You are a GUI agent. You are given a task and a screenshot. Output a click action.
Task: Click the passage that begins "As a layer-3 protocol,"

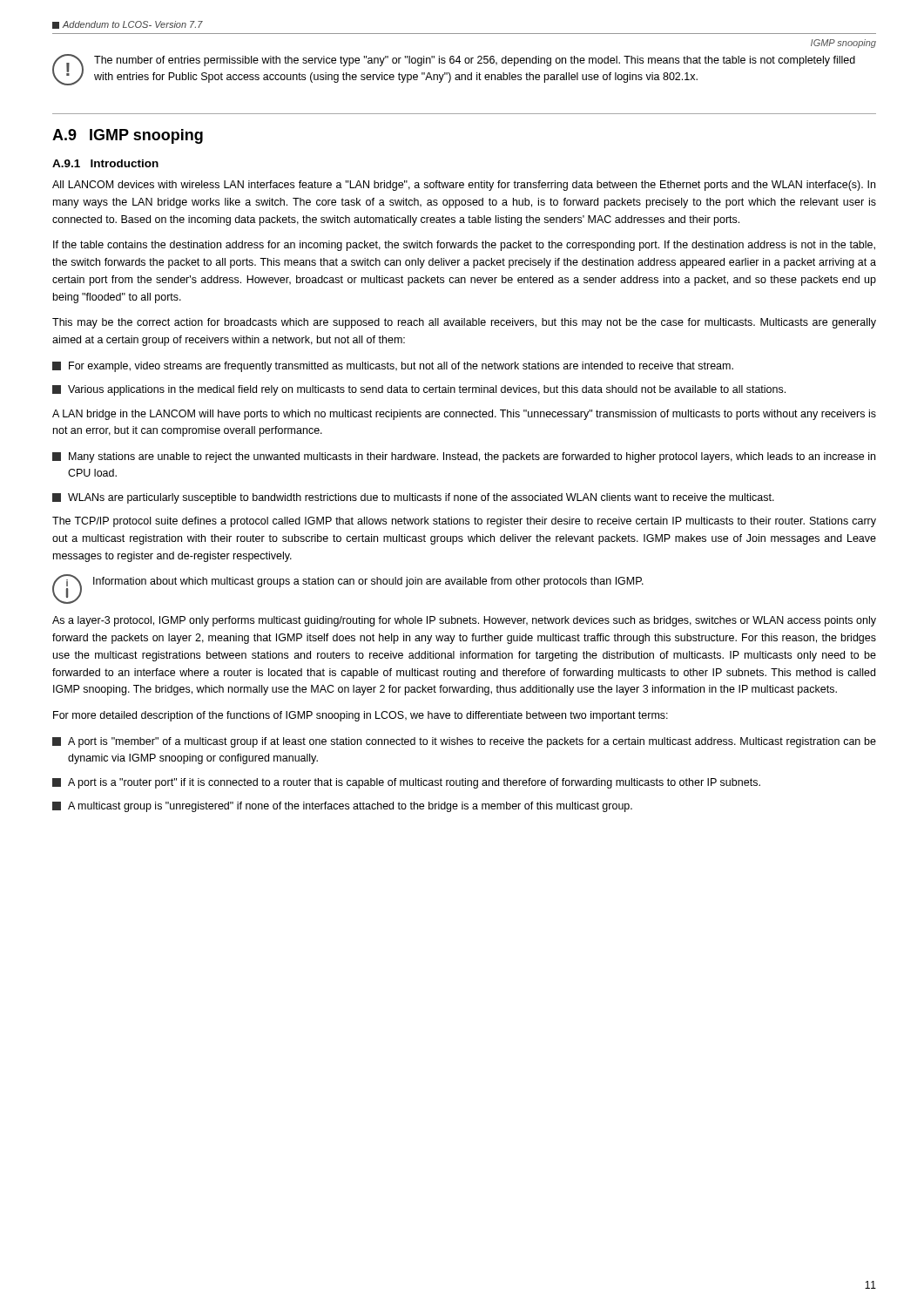pos(464,655)
